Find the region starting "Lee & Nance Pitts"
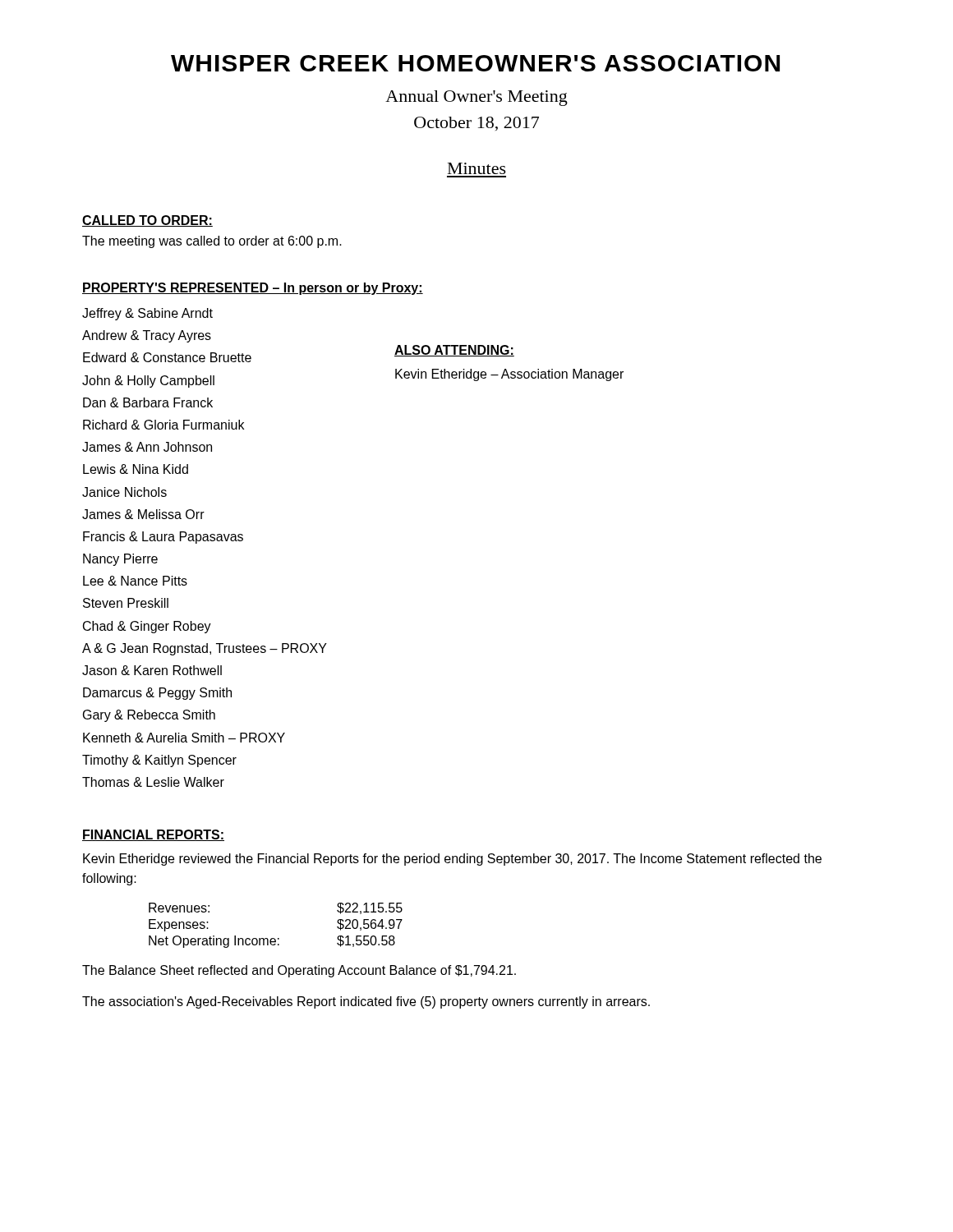The image size is (953, 1232). pos(135,581)
